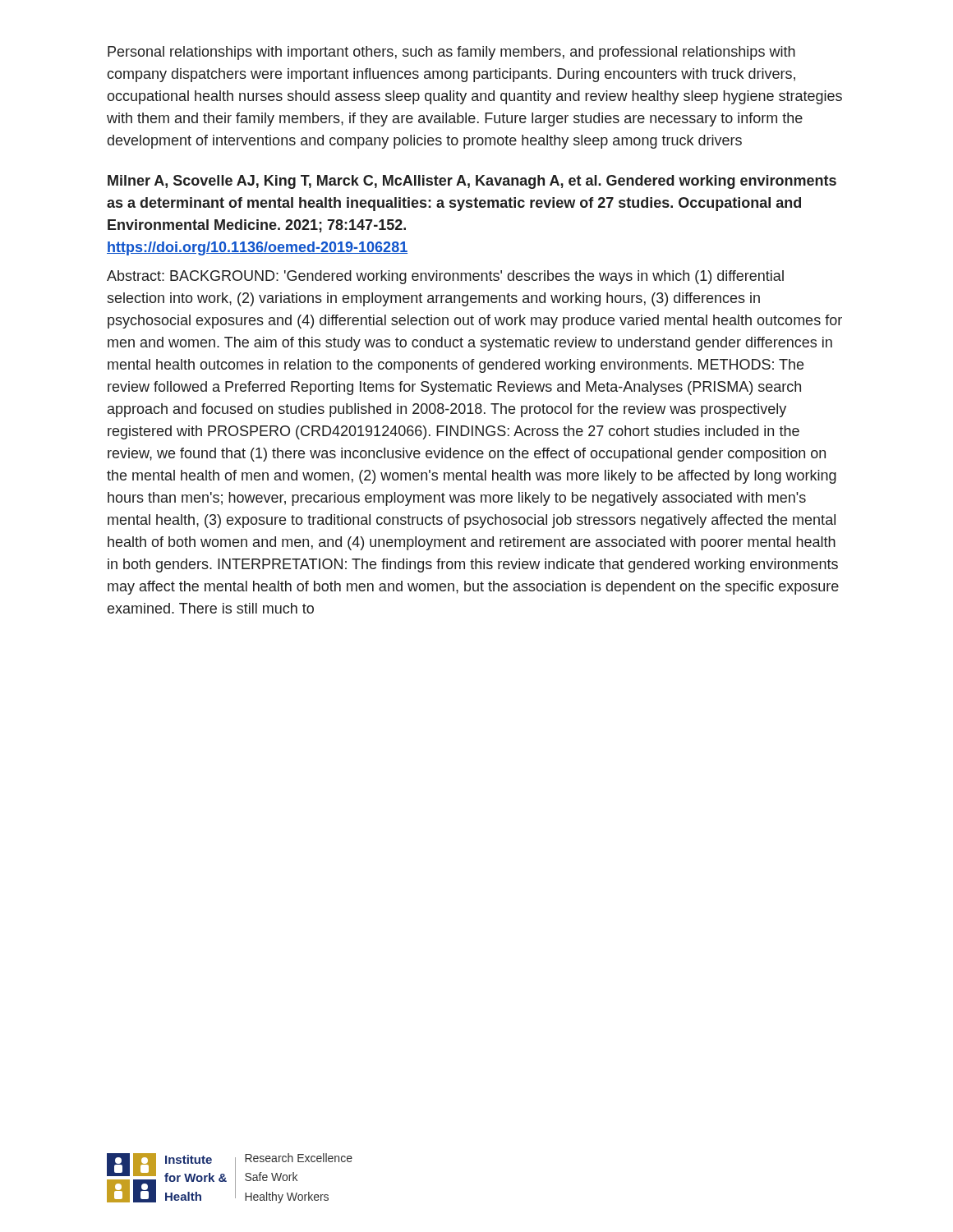The image size is (953, 1232).
Task: Find the logo
Action: tap(230, 1178)
